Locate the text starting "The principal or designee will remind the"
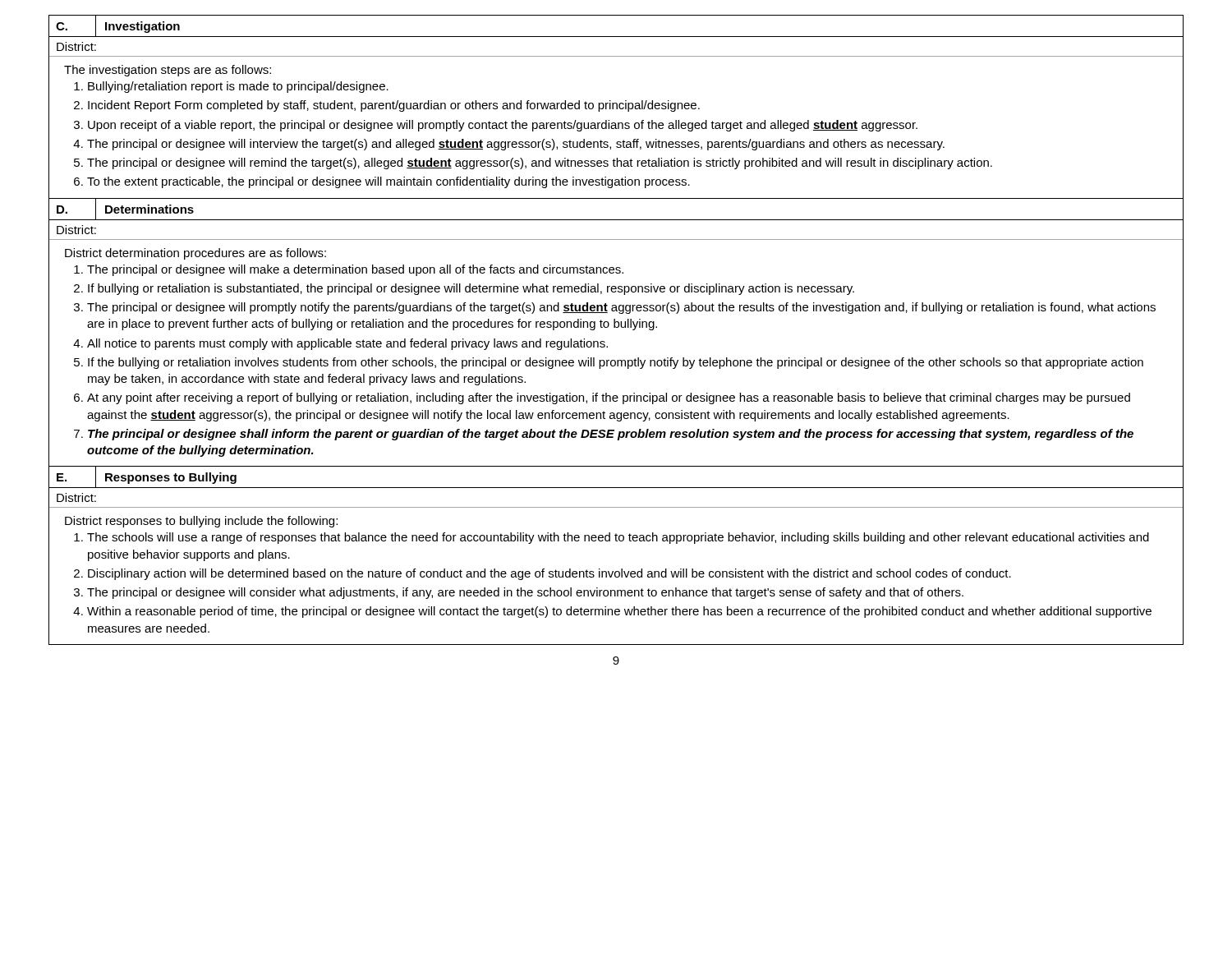The image size is (1232, 953). [540, 162]
